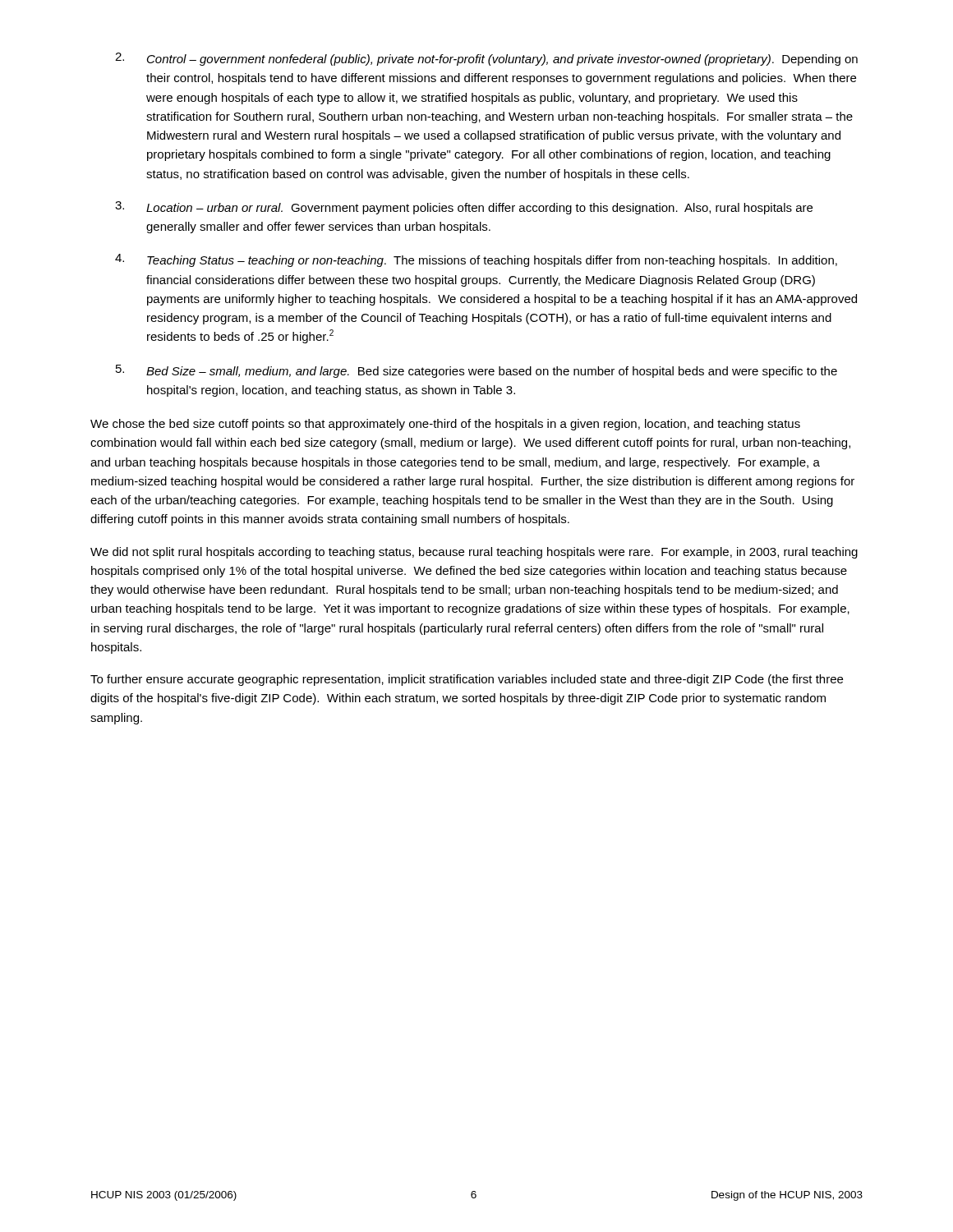
Task: Find the region starting "3. Location –"
Action: click(489, 217)
